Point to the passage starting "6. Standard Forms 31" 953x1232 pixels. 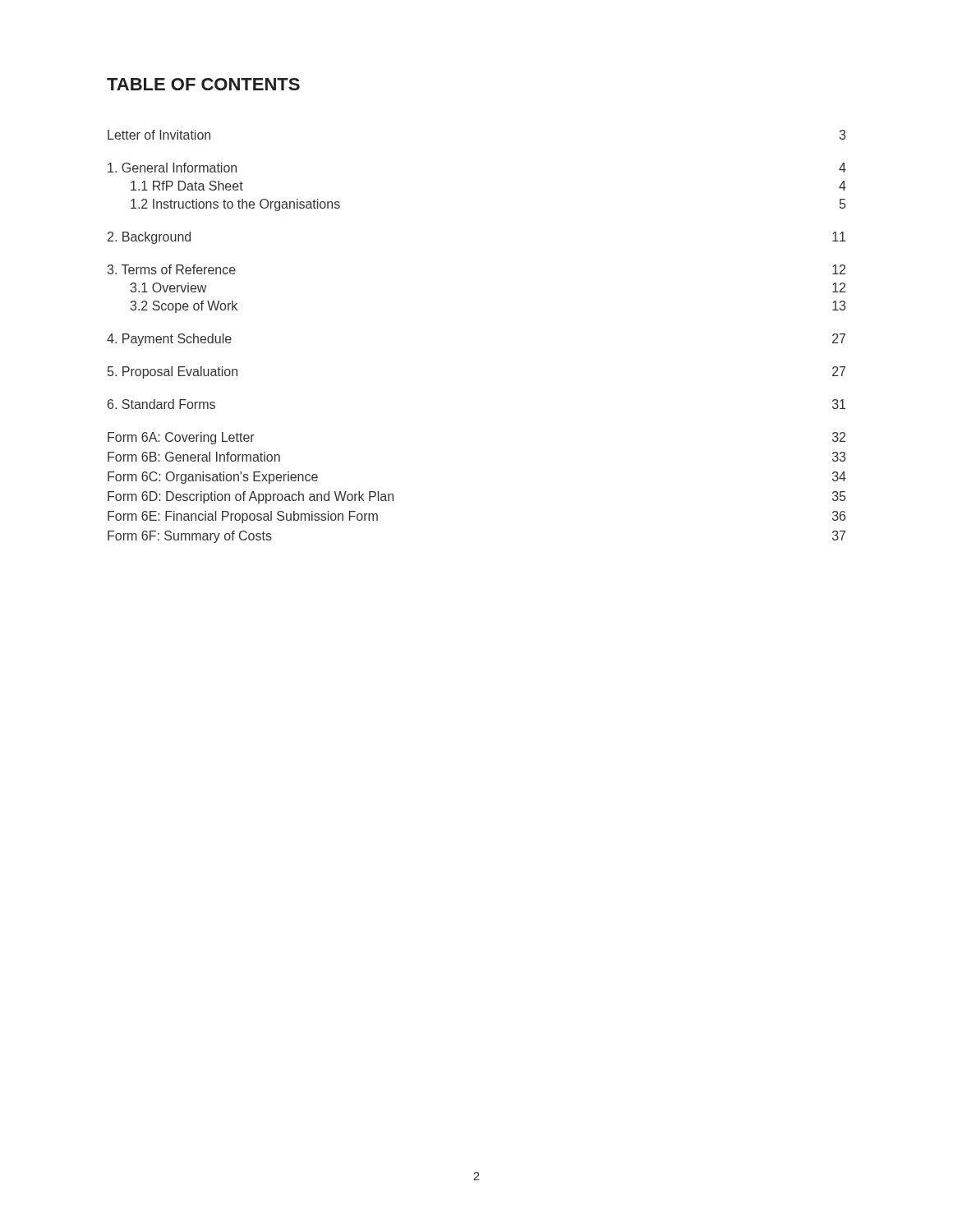(x=165, y=404)
